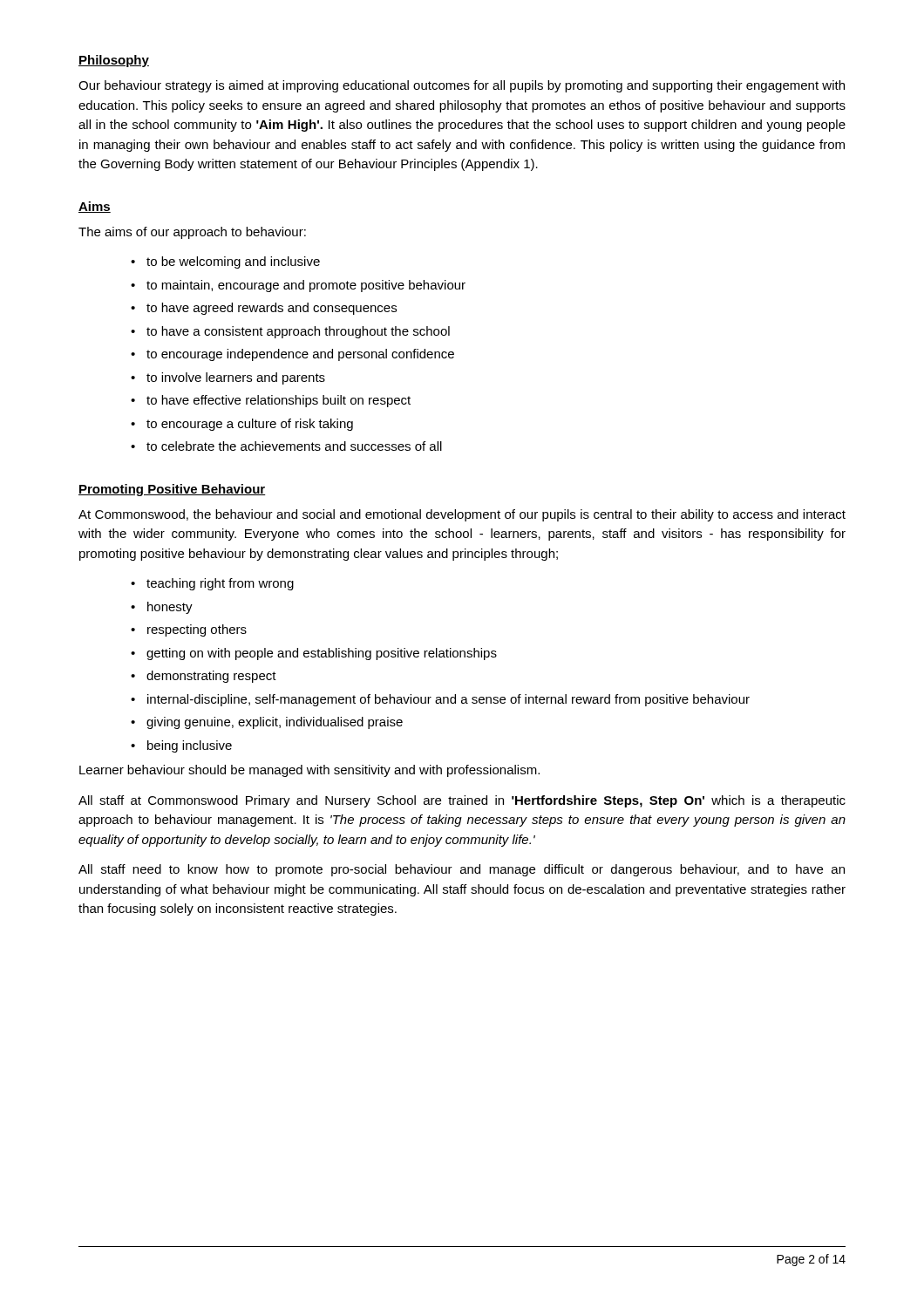
Task: Point to the block beginning "Our behaviour strategy is aimed at improving educational"
Action: pos(462,124)
